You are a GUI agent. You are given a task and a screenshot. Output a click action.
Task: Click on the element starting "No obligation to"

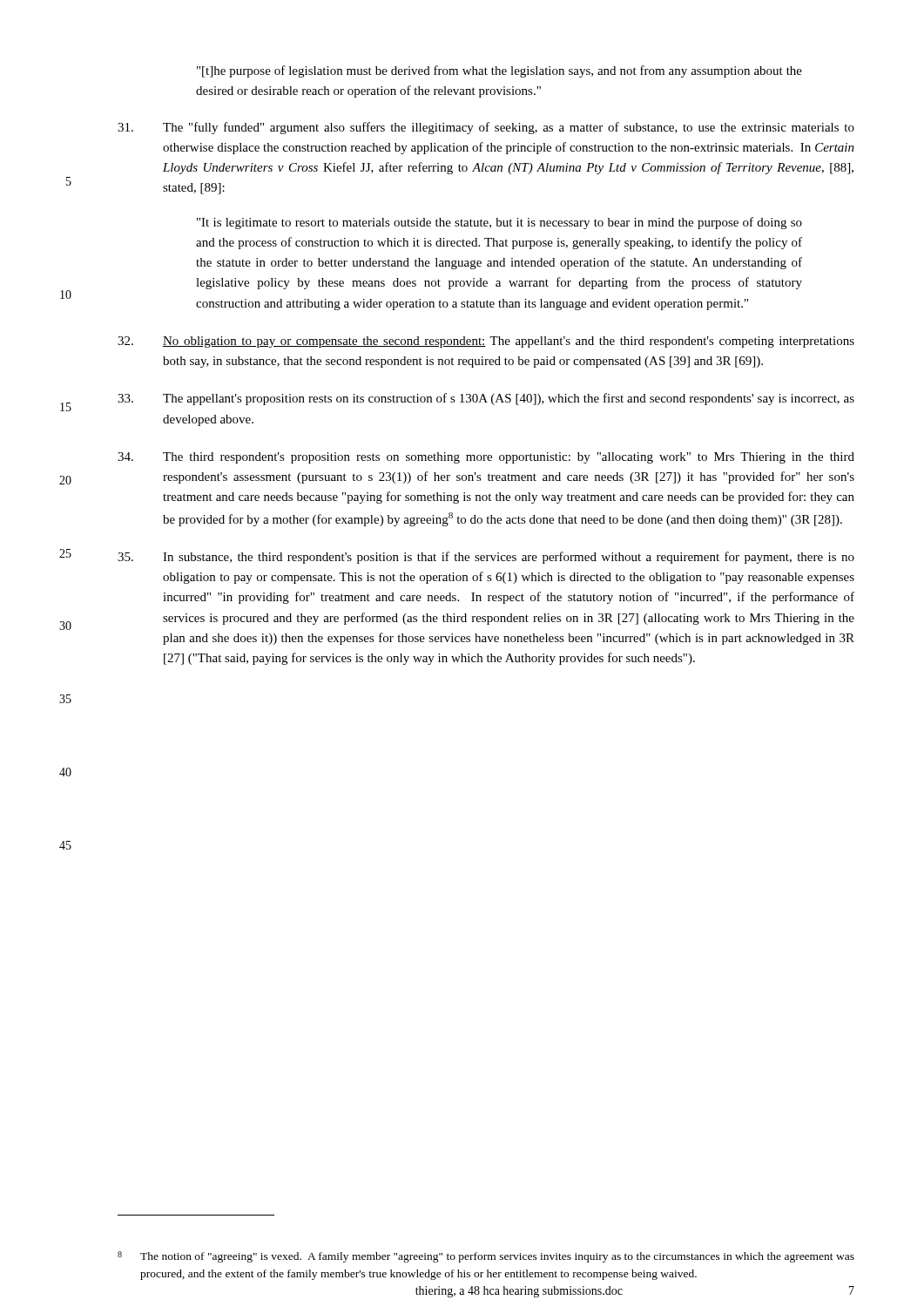486,351
